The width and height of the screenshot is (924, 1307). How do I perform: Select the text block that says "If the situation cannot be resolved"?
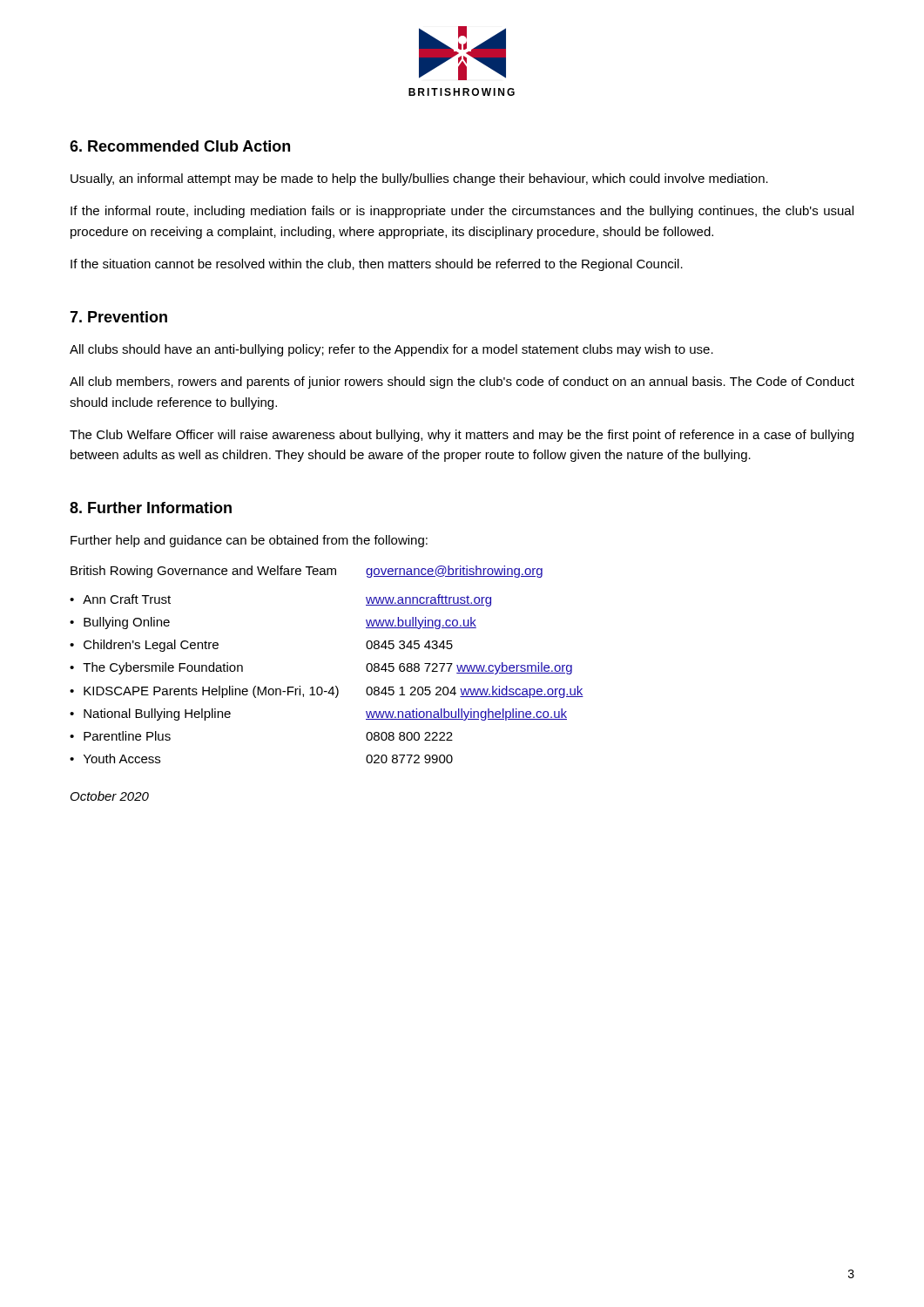tap(376, 263)
